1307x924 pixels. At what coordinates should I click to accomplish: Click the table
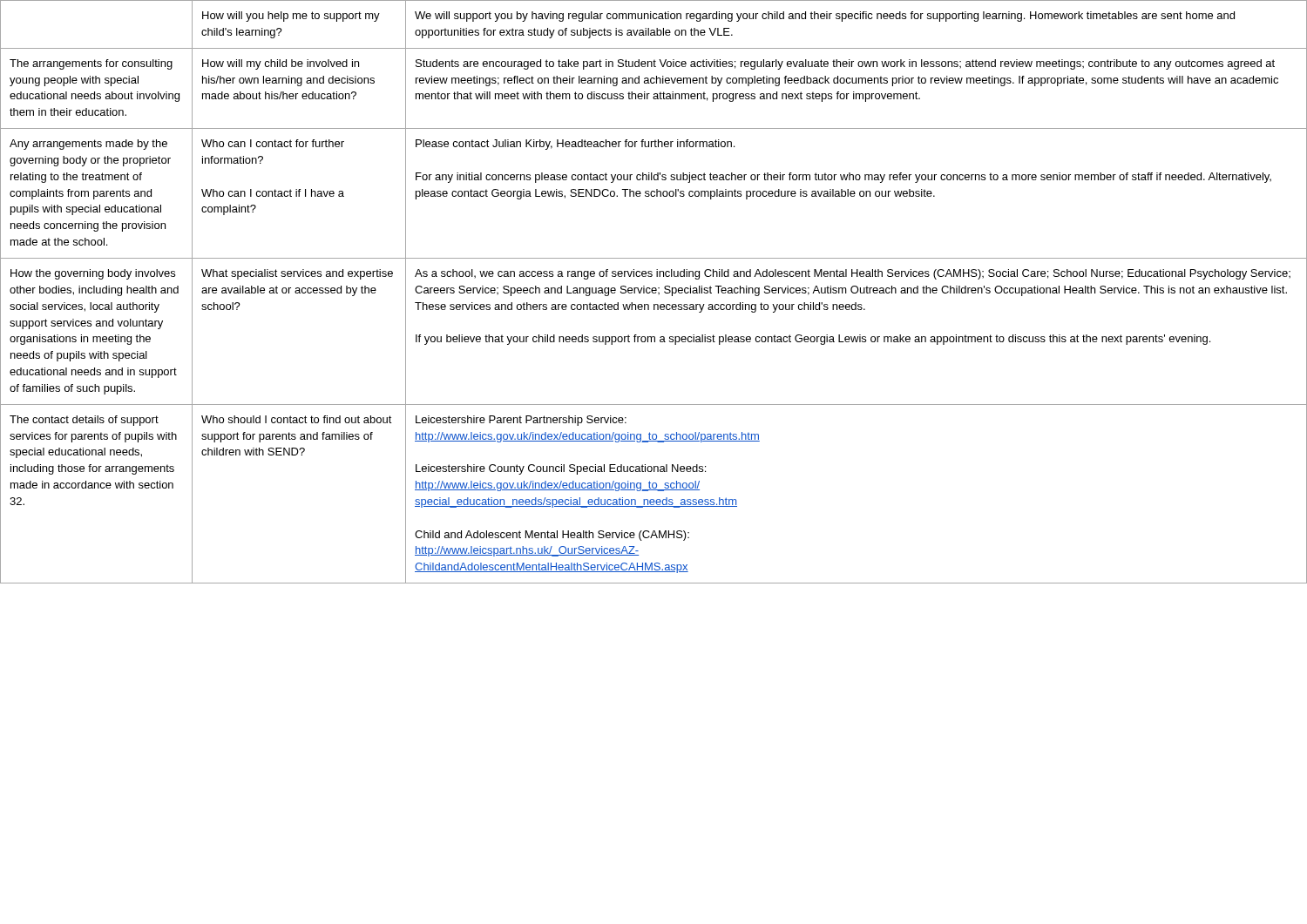[654, 462]
